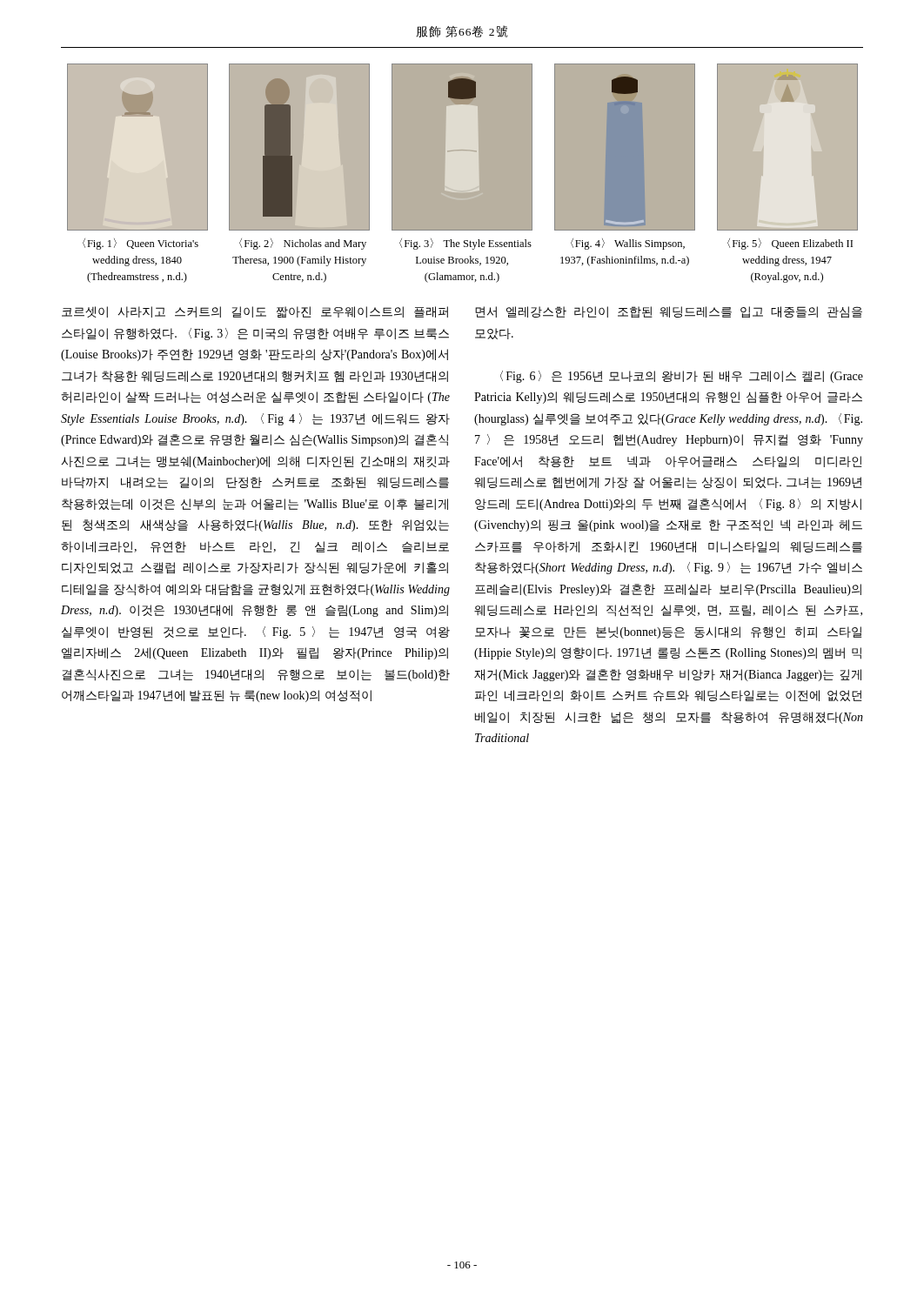
Task: Select the caption that reads "〈Fig. 4〉 Wallis Simpson, 1937, (Fashioninfilms, n.d.-a)"
Action: [x=624, y=252]
